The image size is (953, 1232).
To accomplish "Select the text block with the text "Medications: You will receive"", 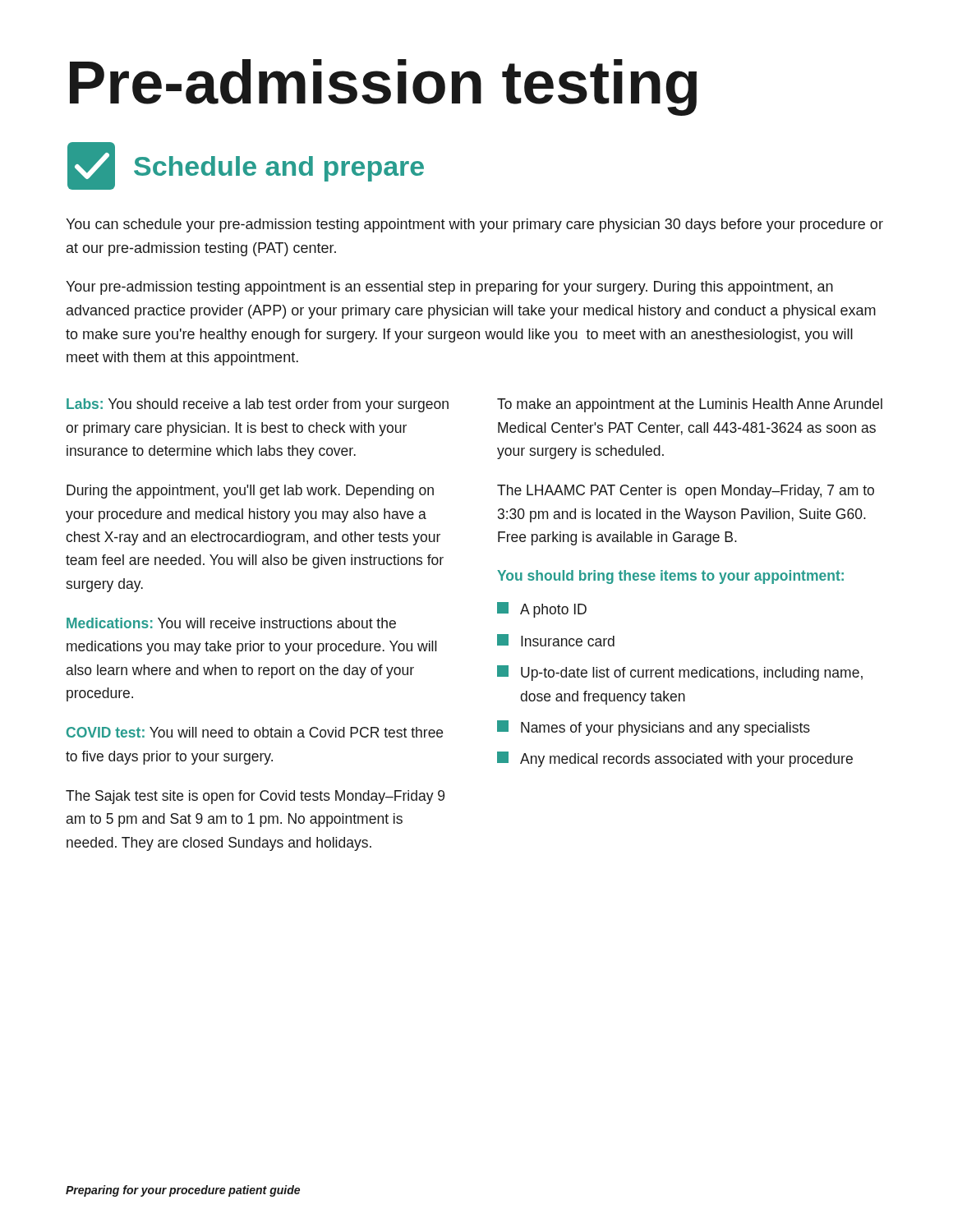I will click(x=252, y=658).
